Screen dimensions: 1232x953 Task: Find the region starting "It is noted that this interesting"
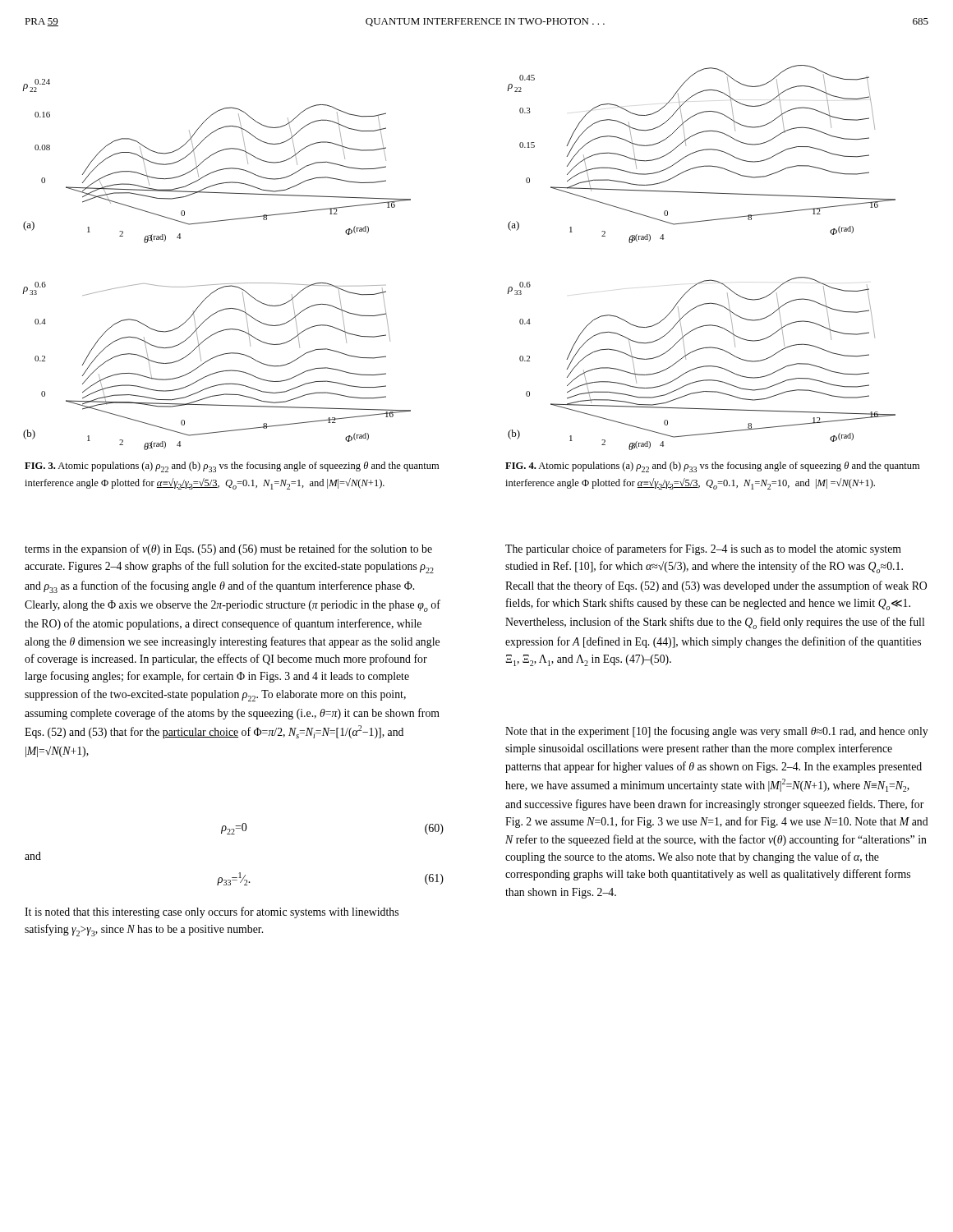click(212, 922)
